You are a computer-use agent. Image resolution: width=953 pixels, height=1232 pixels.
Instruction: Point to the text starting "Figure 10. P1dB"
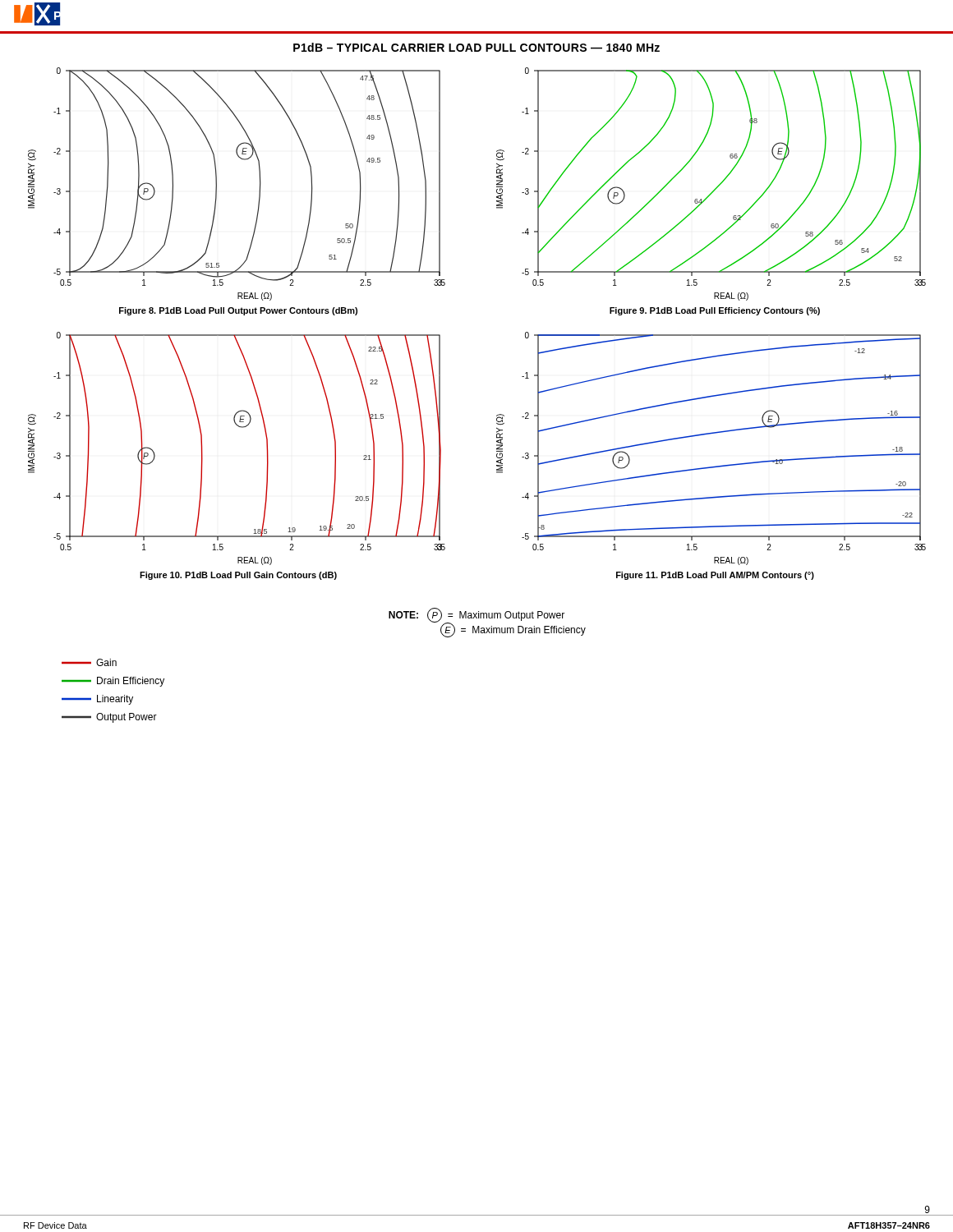click(x=238, y=575)
